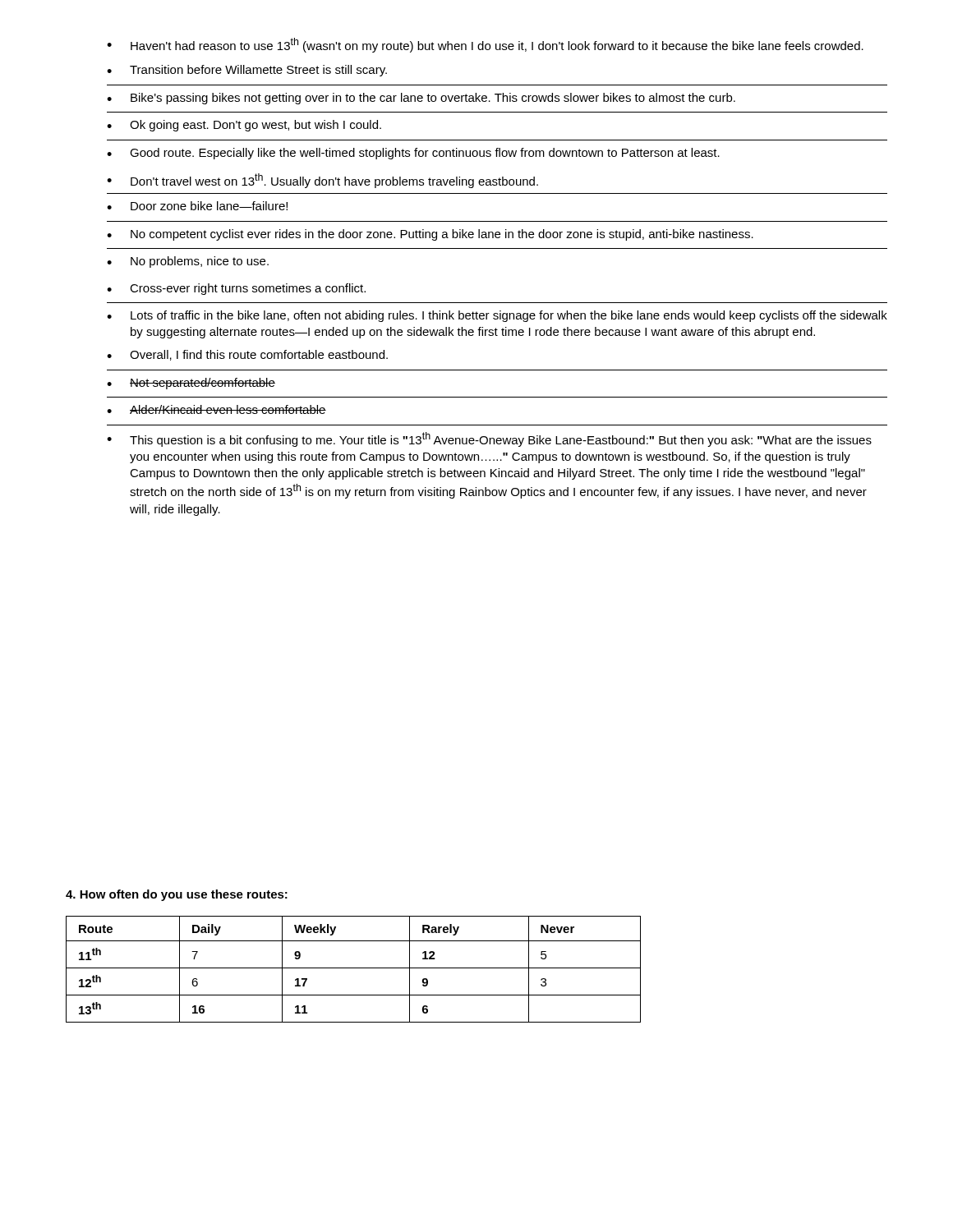Point to the text starting "• Lots of traffic in the bike lane,"

(497, 324)
